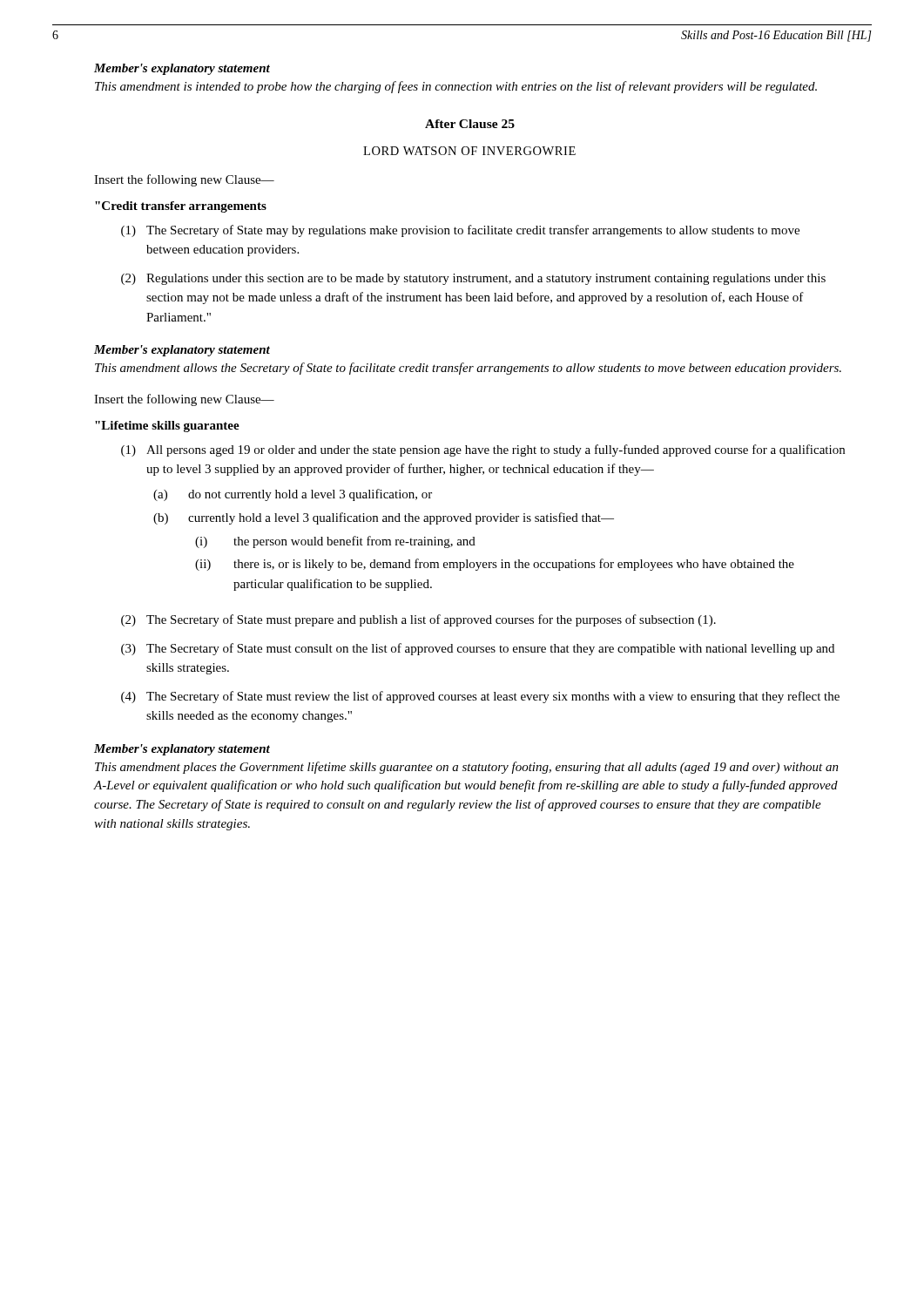This screenshot has width=924, height=1307.
Task: Where is the passage that starts "(1) The Secretary of State"?
Action: pyautogui.click(x=470, y=240)
